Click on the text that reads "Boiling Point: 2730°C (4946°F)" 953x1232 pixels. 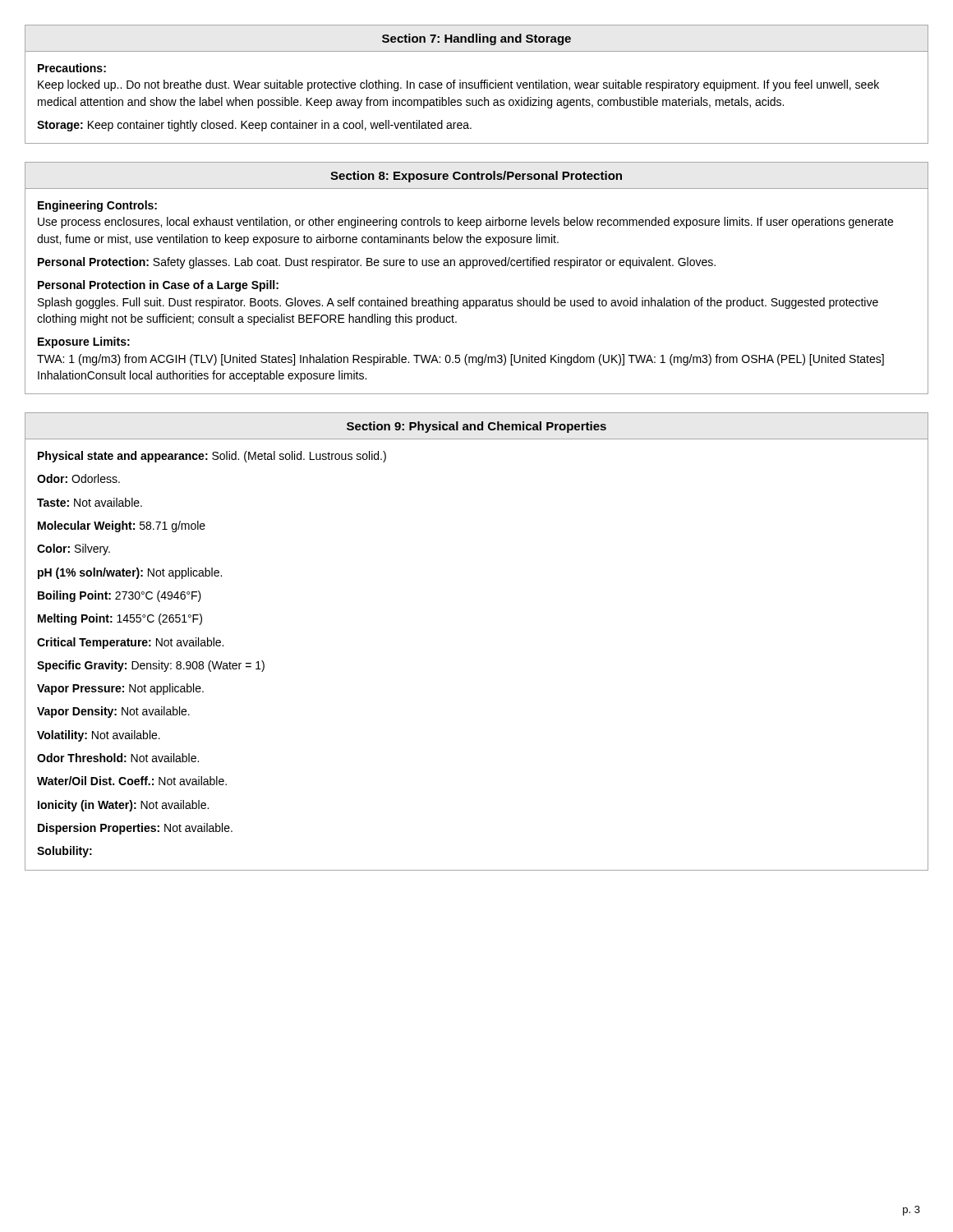click(x=119, y=595)
